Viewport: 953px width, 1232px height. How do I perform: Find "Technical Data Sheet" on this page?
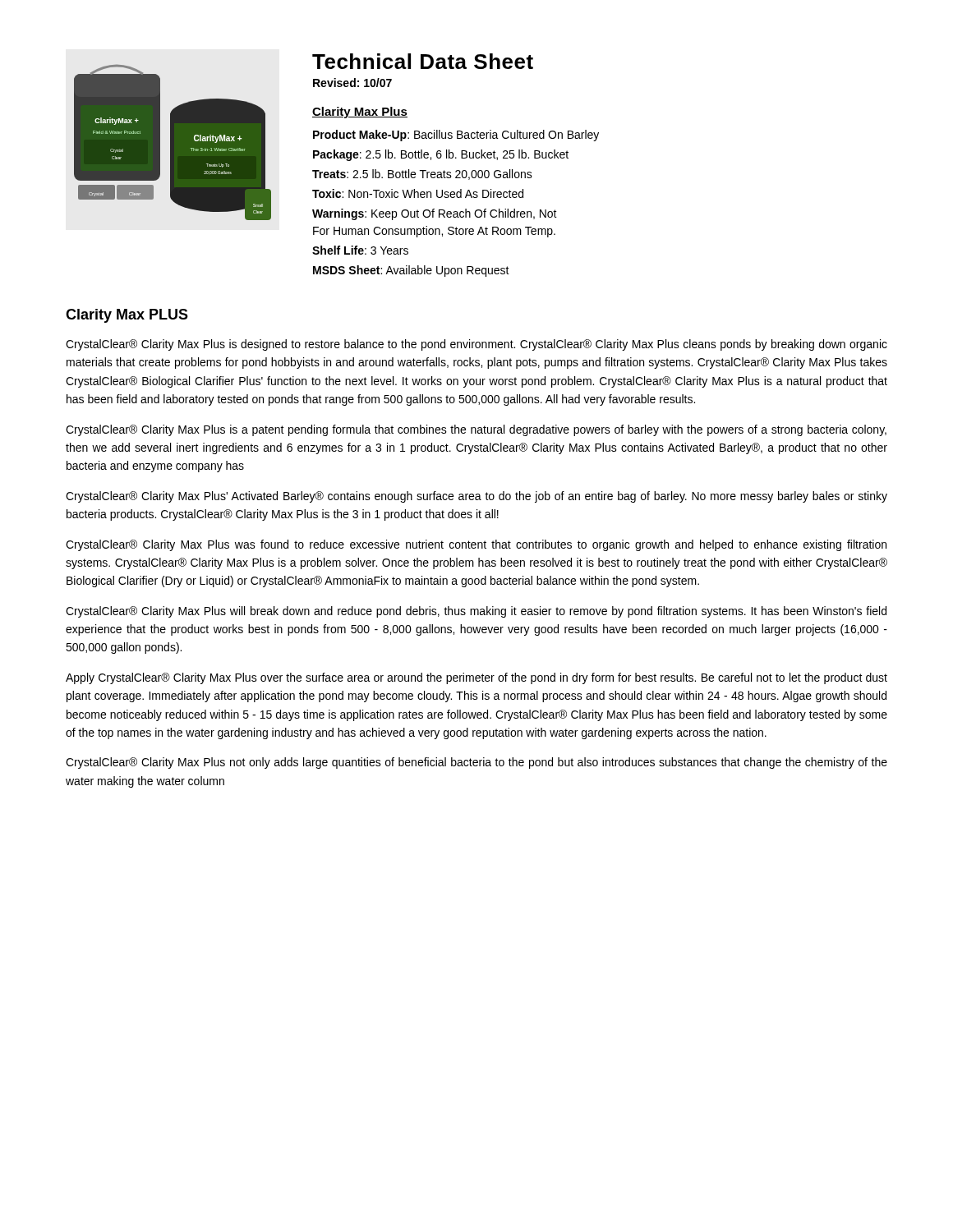(x=423, y=61)
